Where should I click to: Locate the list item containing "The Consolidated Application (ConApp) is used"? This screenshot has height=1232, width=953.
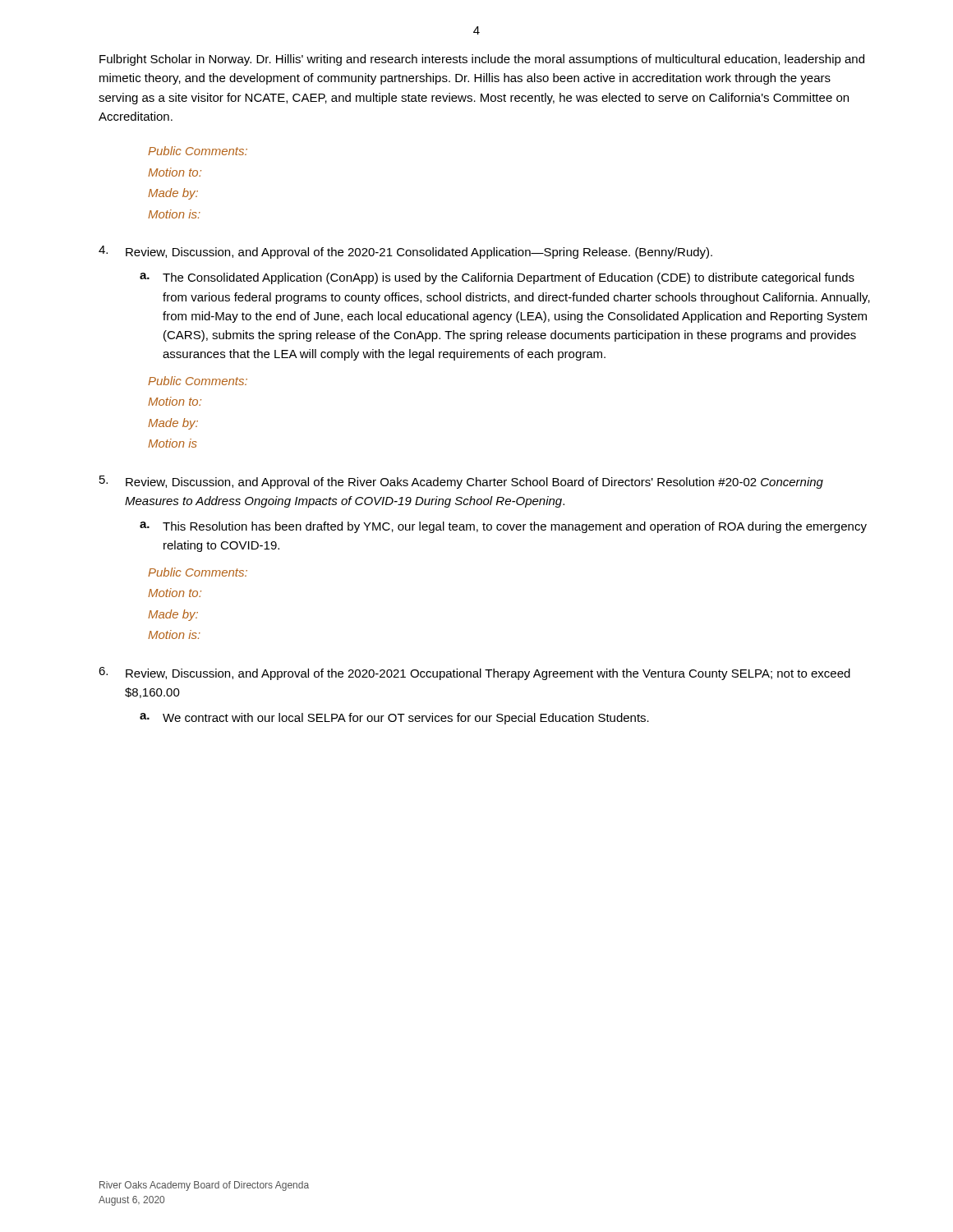(517, 316)
